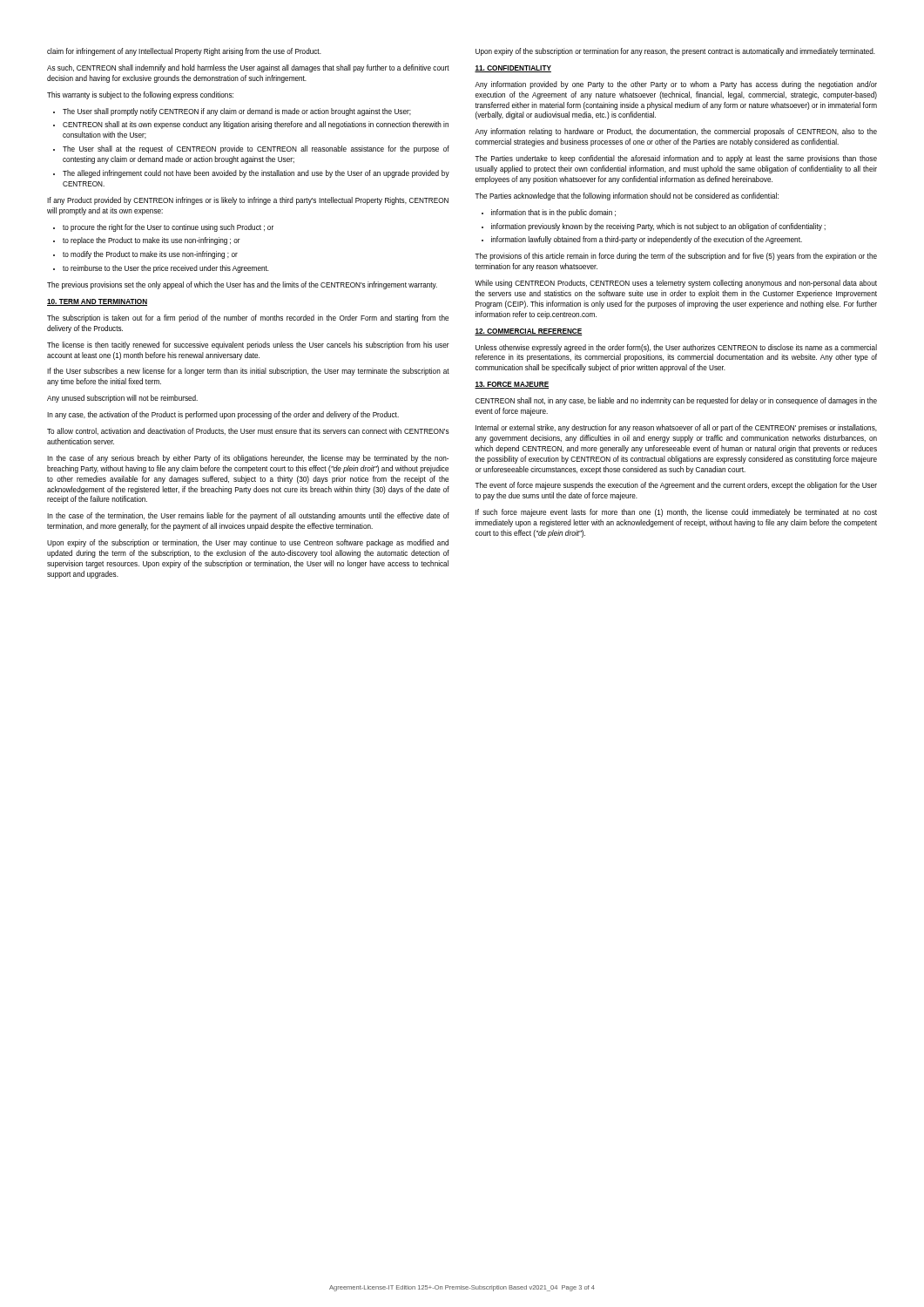Click on the text block that says "In the case of any serious breach by"
This screenshot has width=924, height=1307.
(x=248, y=480)
